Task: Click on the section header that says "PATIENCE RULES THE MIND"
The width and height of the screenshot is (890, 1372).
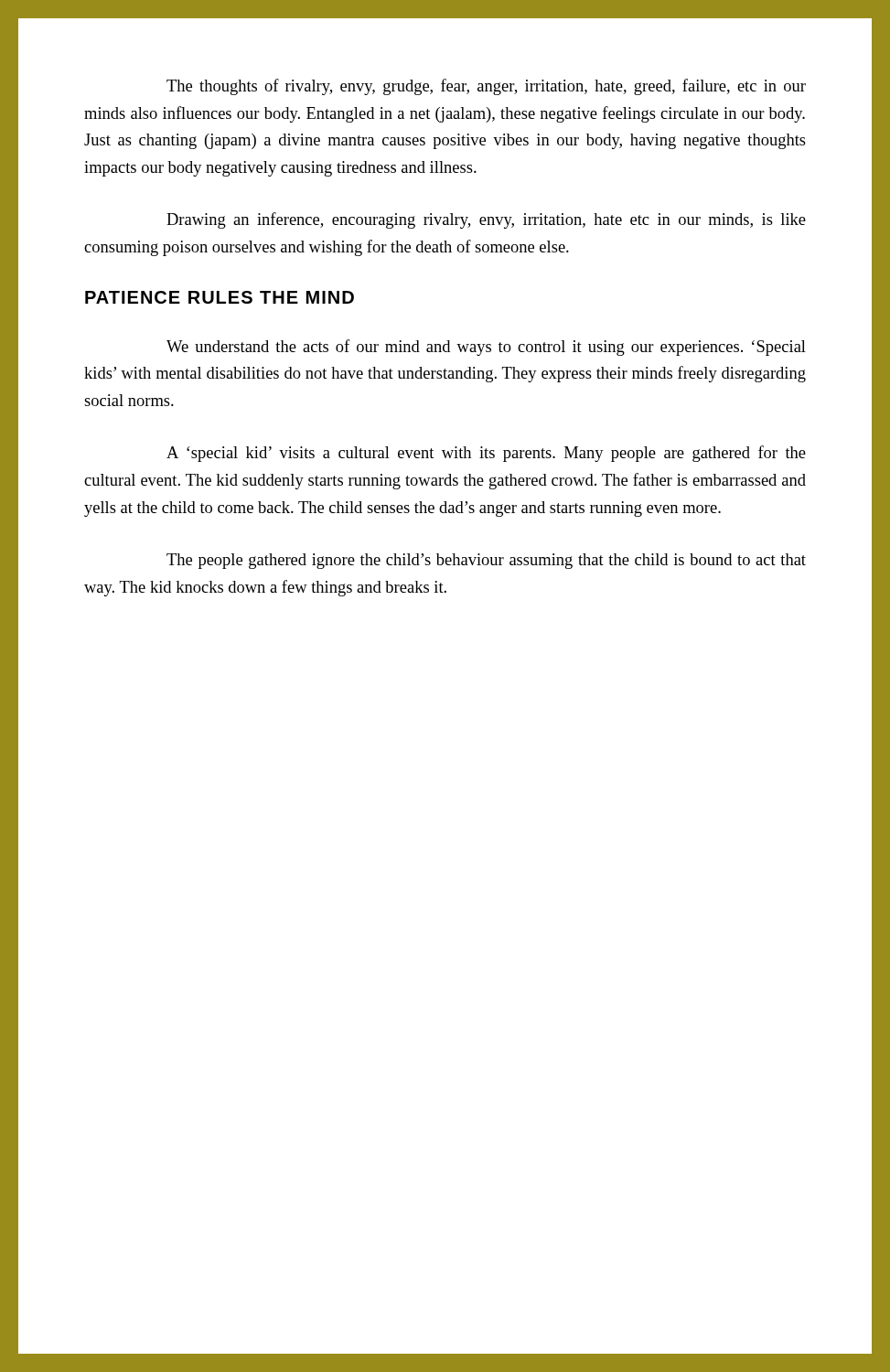Action: pos(220,297)
